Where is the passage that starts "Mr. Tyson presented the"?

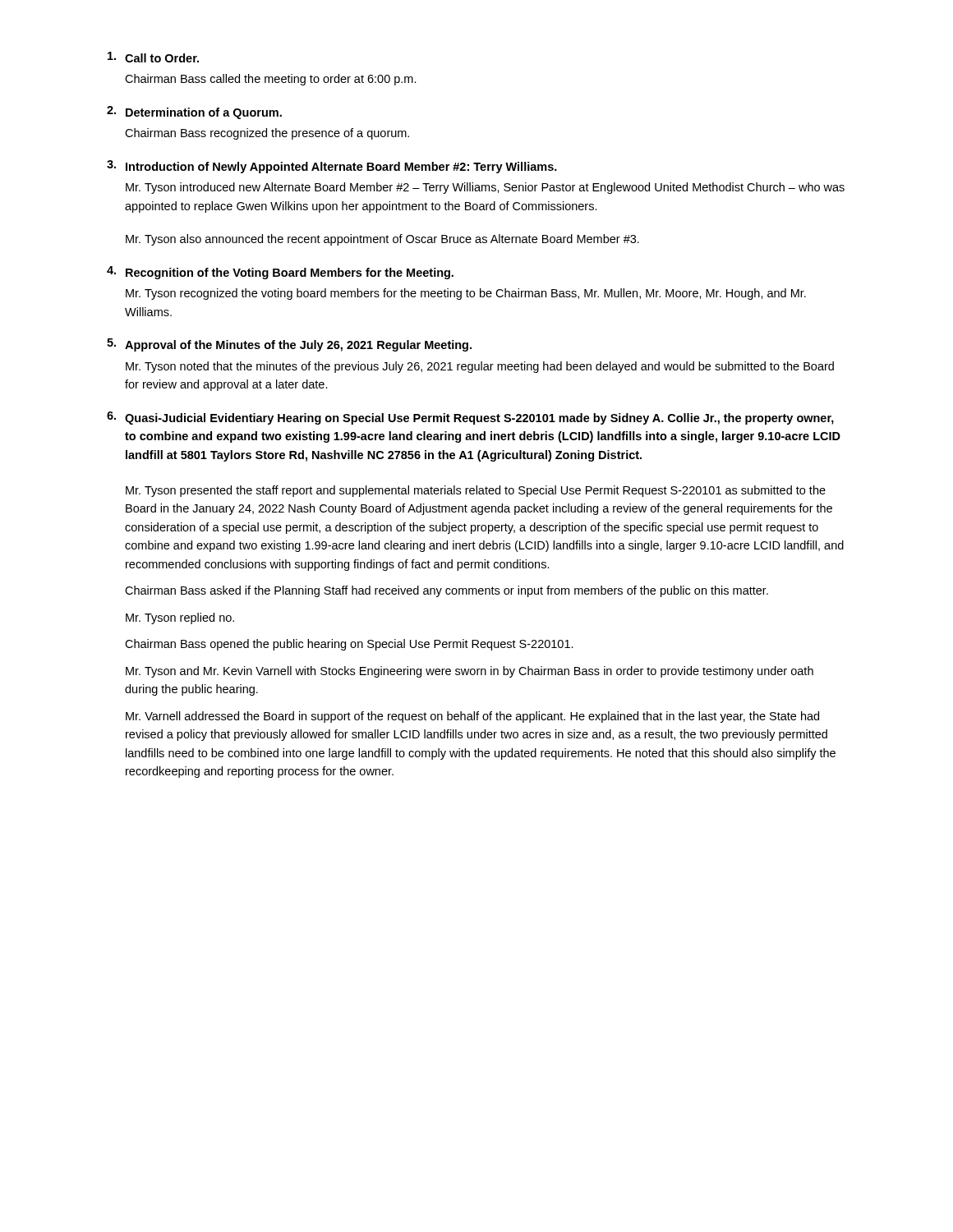(x=484, y=527)
